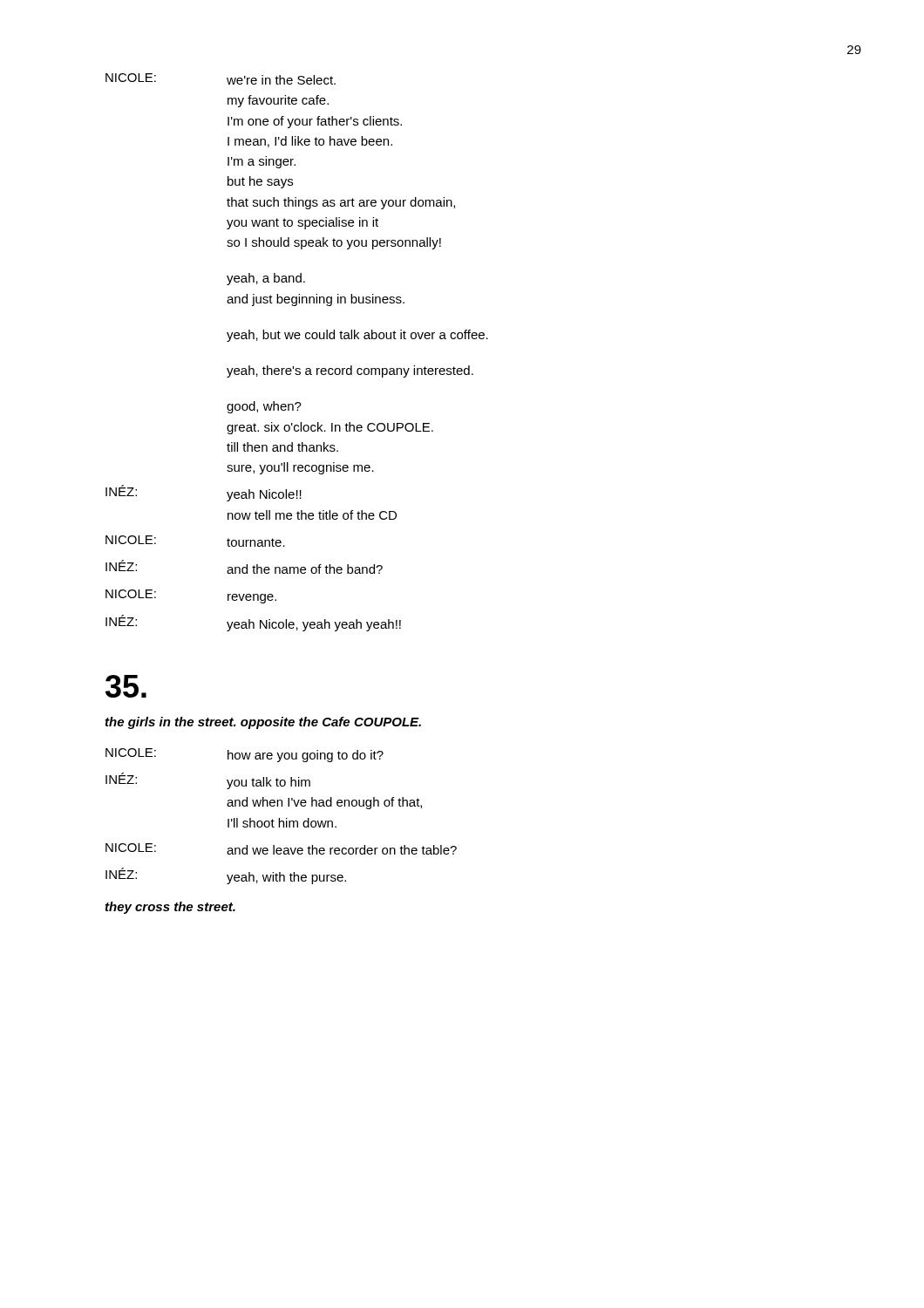Find the text starting "INÉZ: yeah, with"

(x=226, y=876)
